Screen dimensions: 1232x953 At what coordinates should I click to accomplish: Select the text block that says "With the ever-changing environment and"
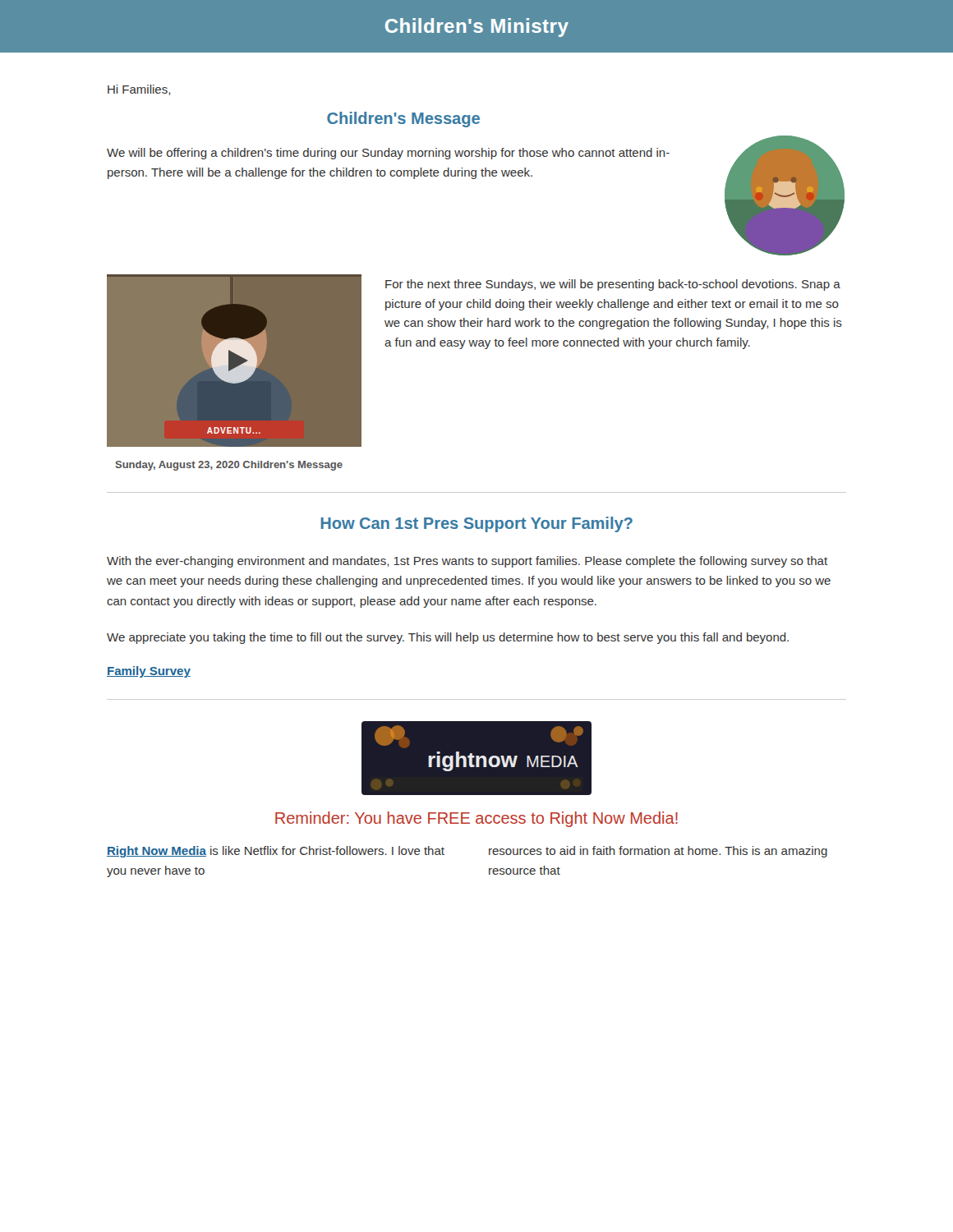[x=469, y=581]
